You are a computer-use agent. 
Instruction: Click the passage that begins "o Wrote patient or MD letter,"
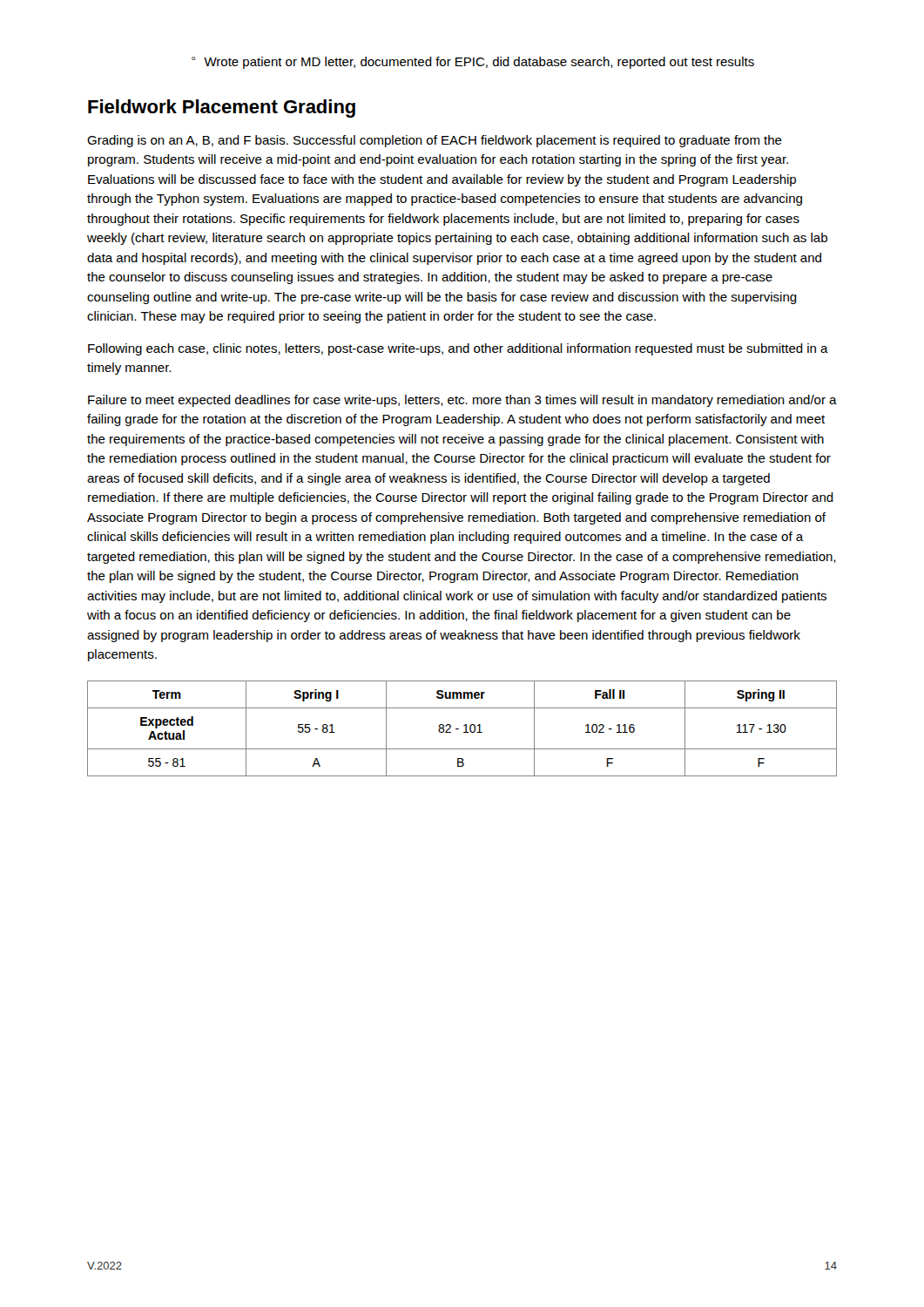pyautogui.click(x=514, y=62)
